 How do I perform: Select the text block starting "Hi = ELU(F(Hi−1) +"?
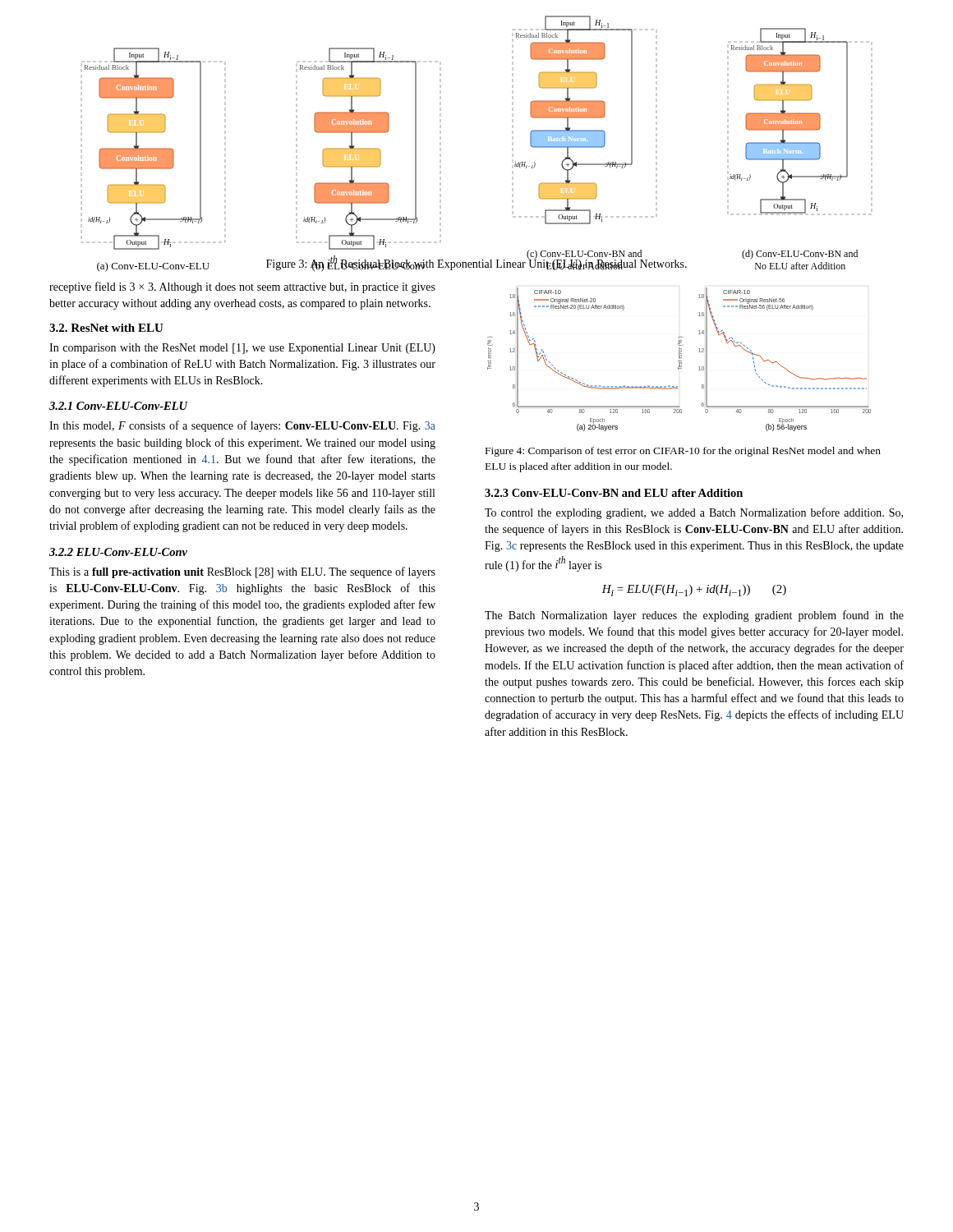pos(694,590)
